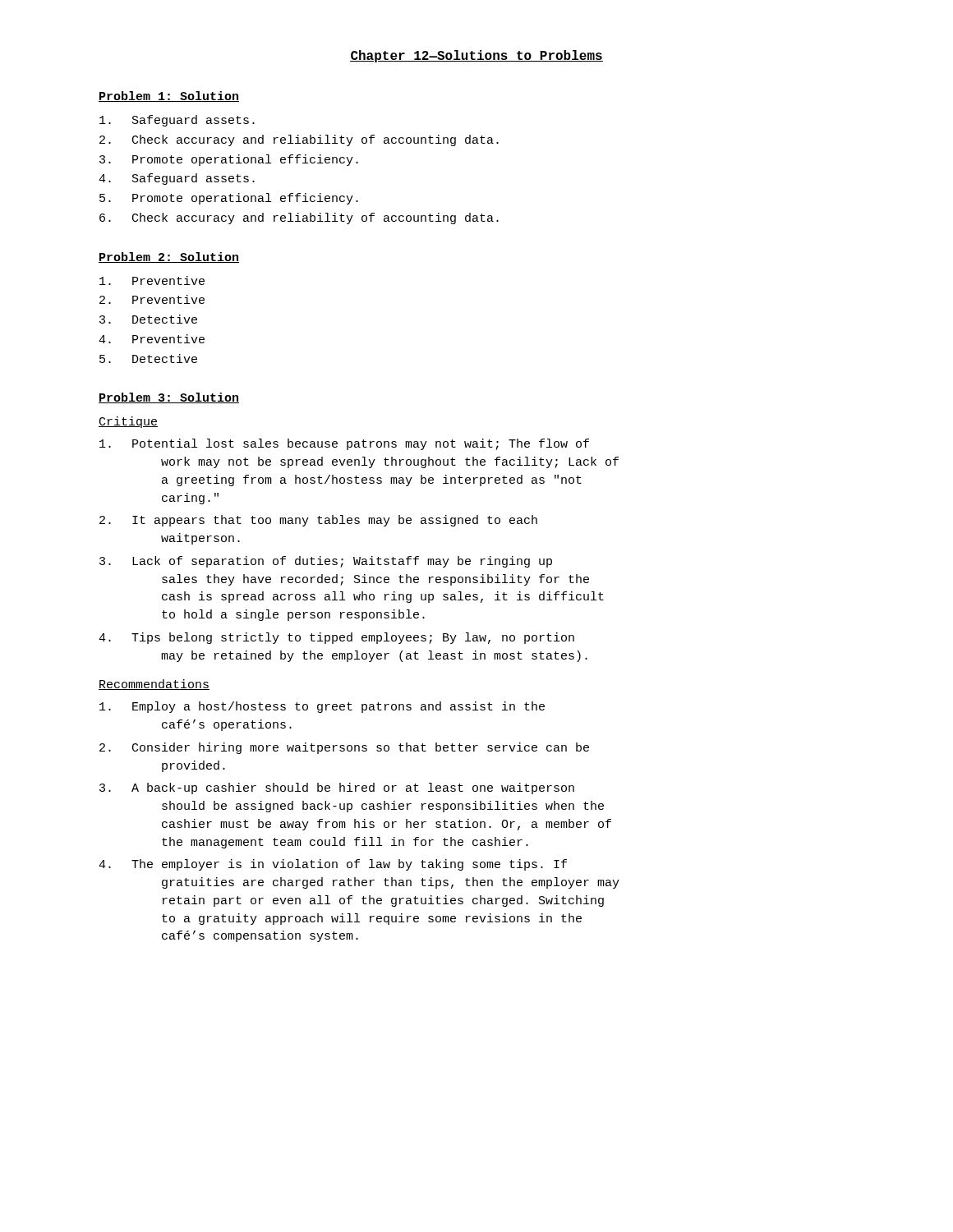
Task: Navigate to the text block starting "Problem 3: Solution"
Action: 169,399
